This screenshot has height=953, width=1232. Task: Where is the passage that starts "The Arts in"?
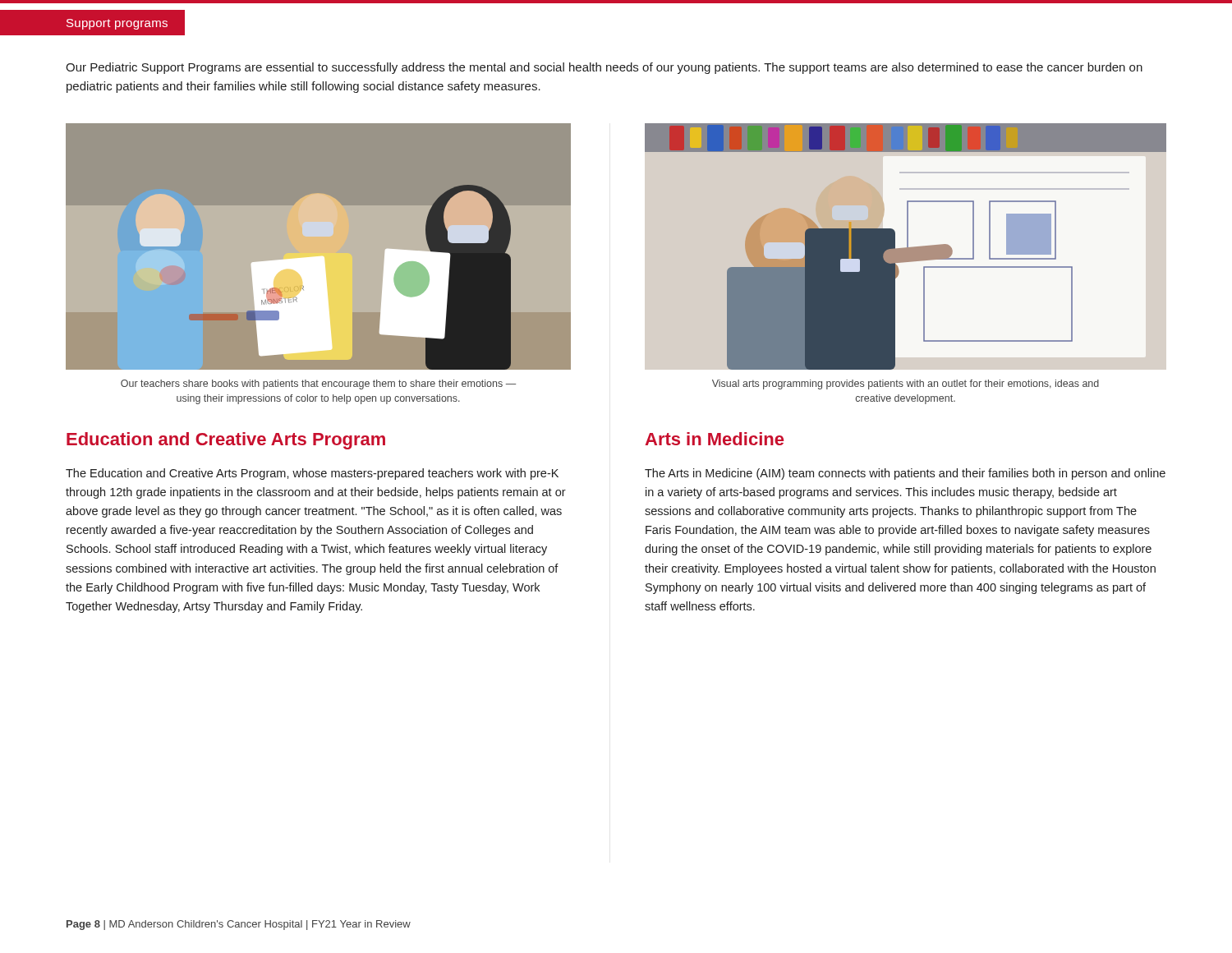(x=905, y=540)
